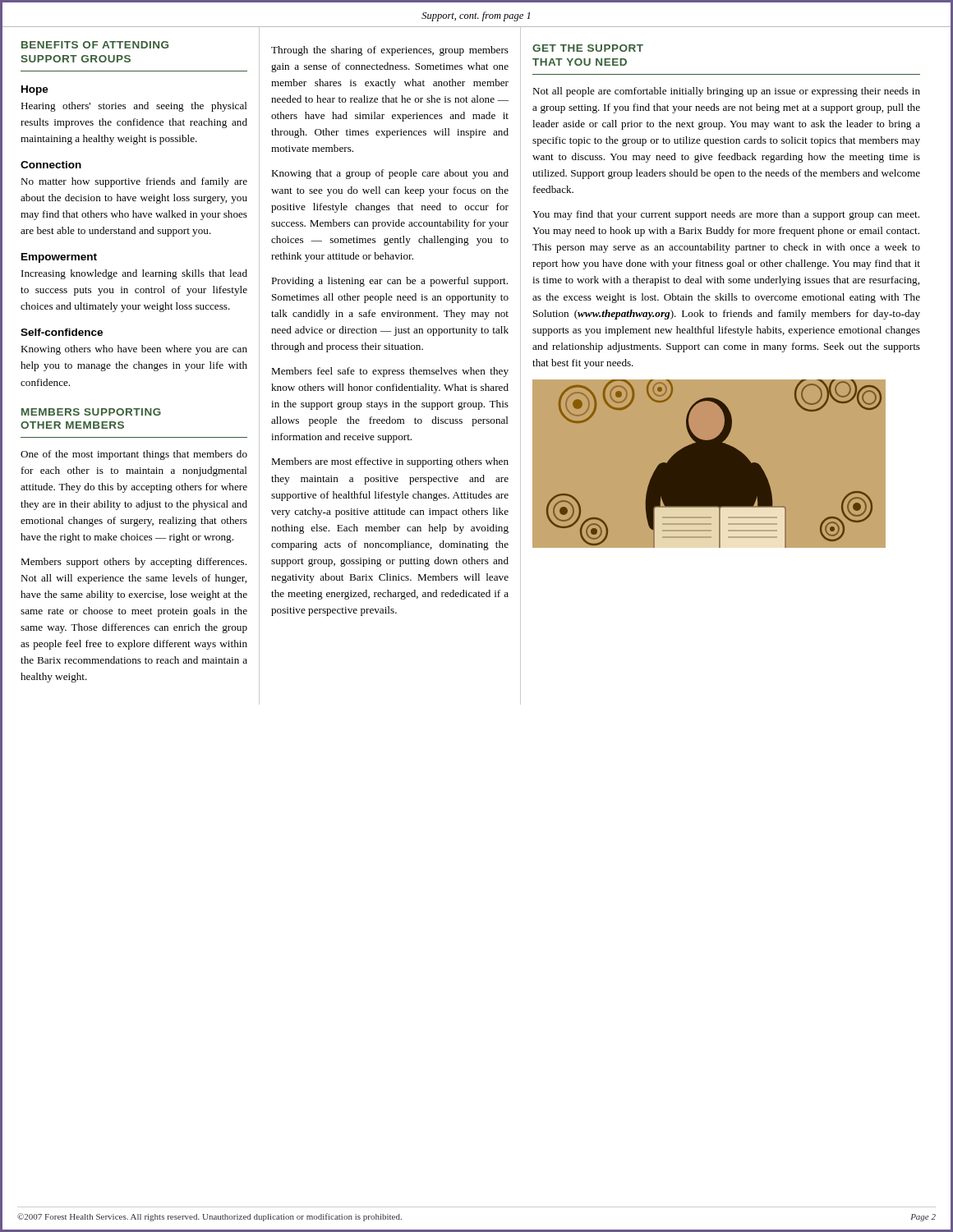Screen dimensions: 1232x953
Task: Click on the element starting "Hearing others' stories and seeing"
Action: tap(134, 122)
